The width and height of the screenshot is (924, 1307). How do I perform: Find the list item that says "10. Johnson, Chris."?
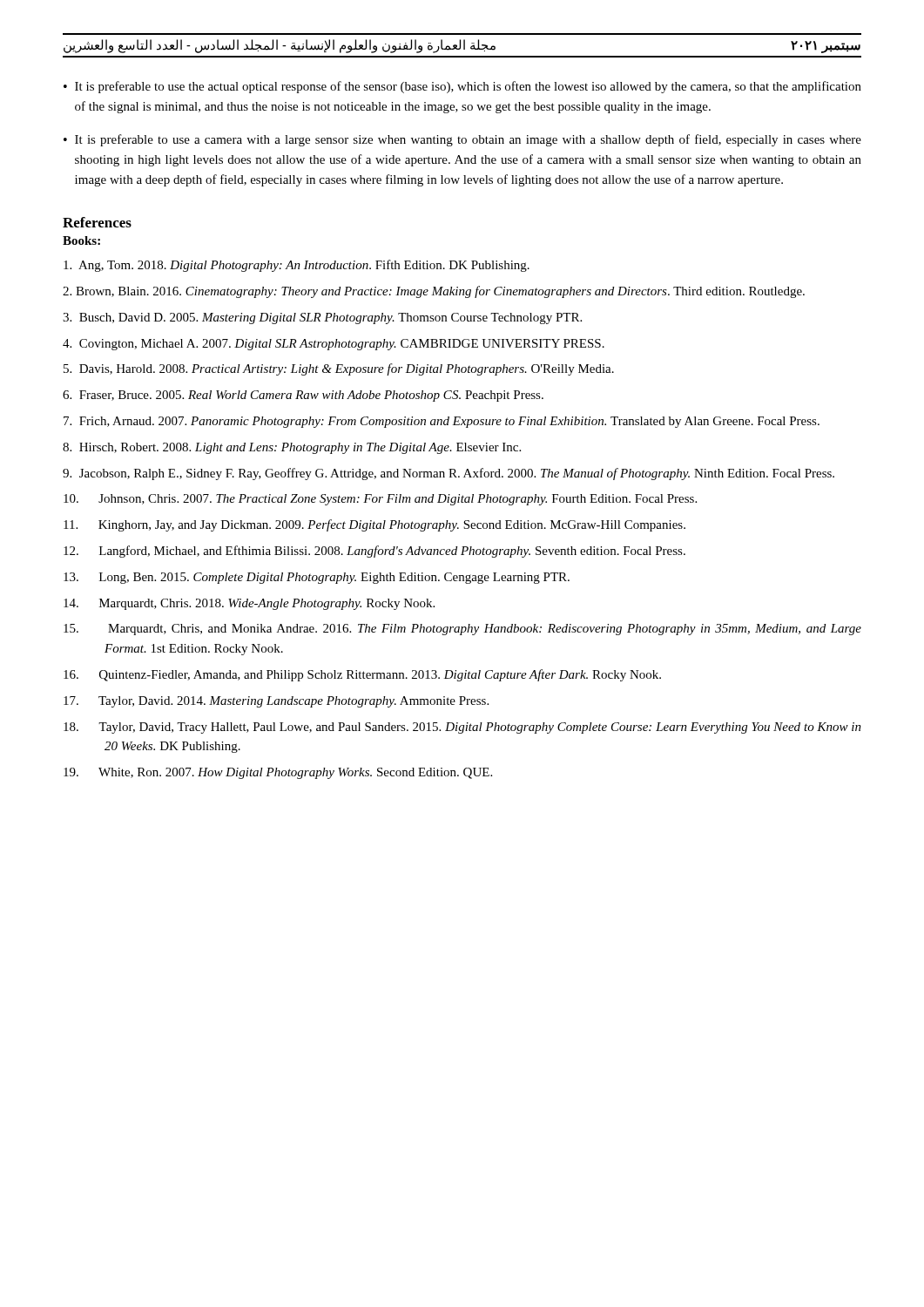(x=401, y=499)
